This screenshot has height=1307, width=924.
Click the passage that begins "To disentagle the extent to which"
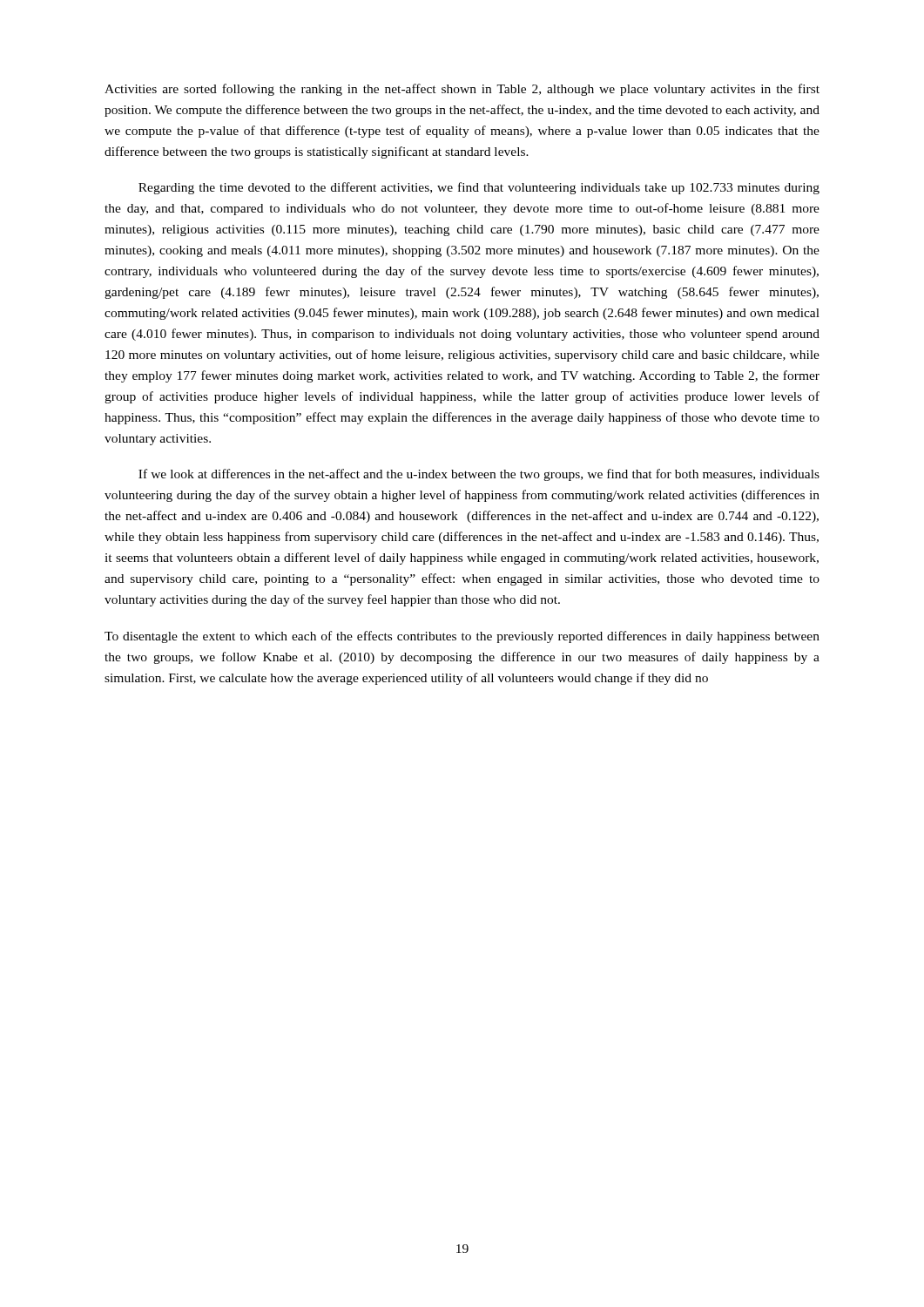[x=462, y=657]
